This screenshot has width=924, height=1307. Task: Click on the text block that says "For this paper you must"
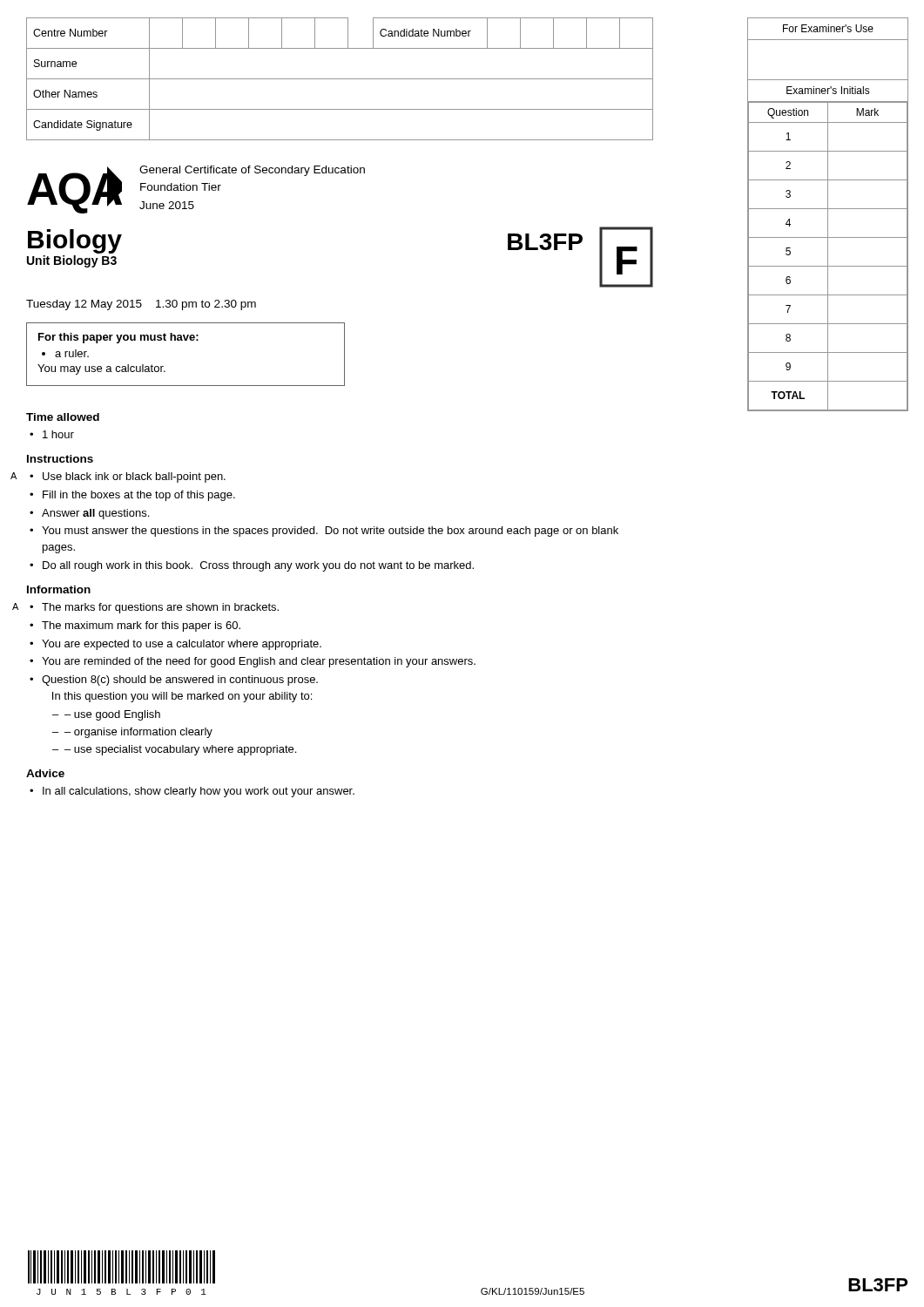118,338
